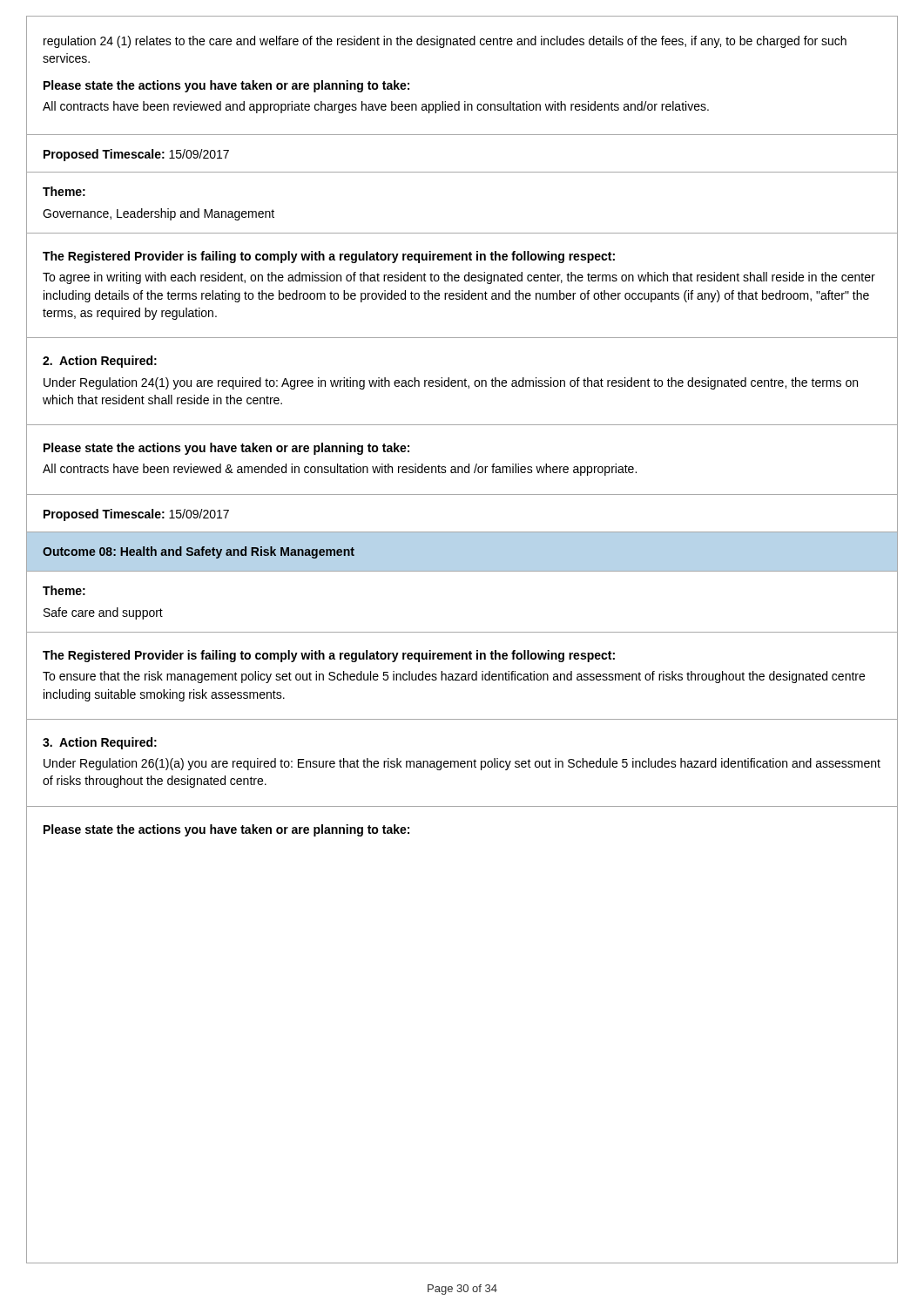Locate the text block with the text "Action Required: Under Regulation 26(1)(a) you are"
The width and height of the screenshot is (924, 1307).
(x=462, y=762)
